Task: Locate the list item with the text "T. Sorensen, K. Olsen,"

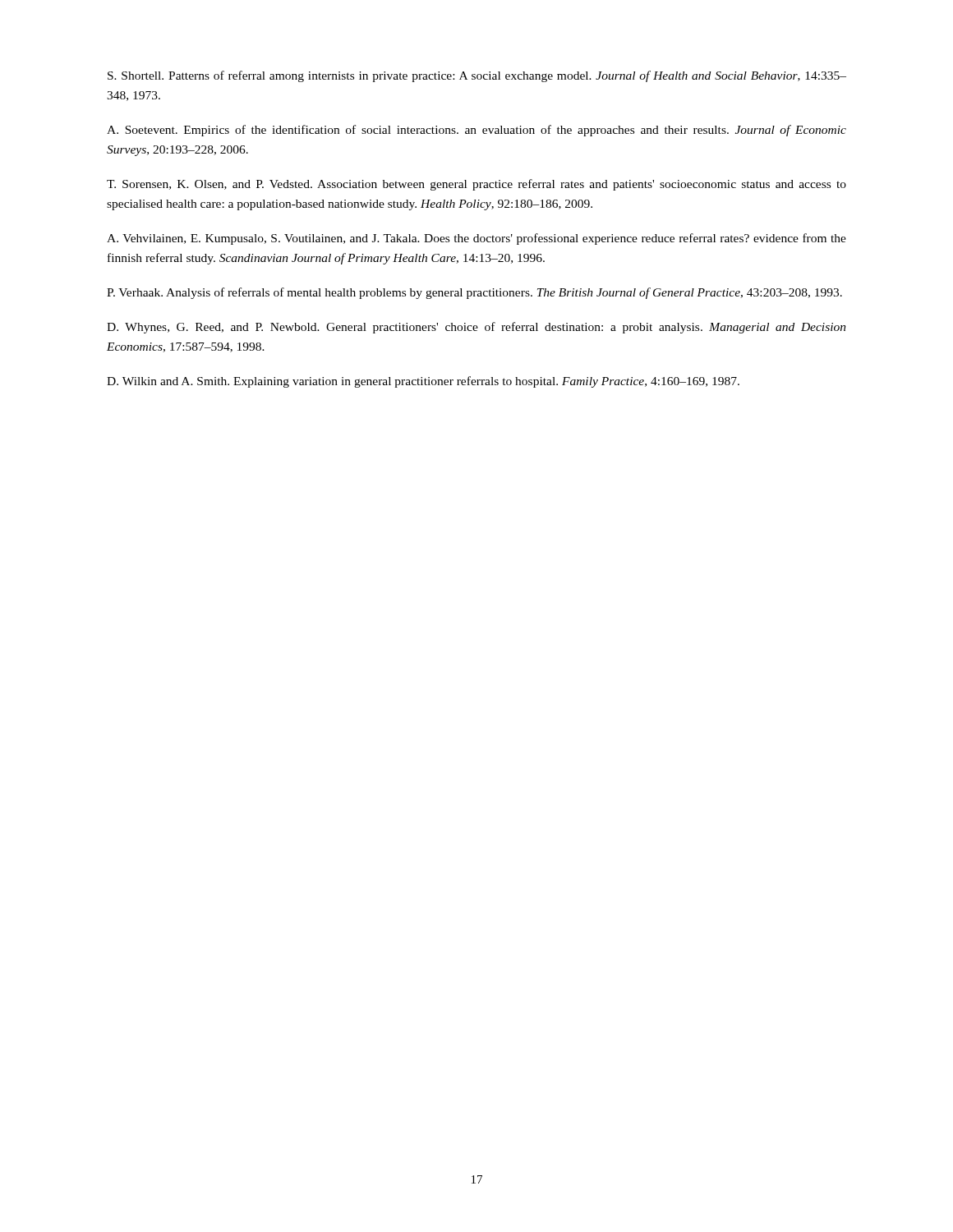Action: coord(476,194)
